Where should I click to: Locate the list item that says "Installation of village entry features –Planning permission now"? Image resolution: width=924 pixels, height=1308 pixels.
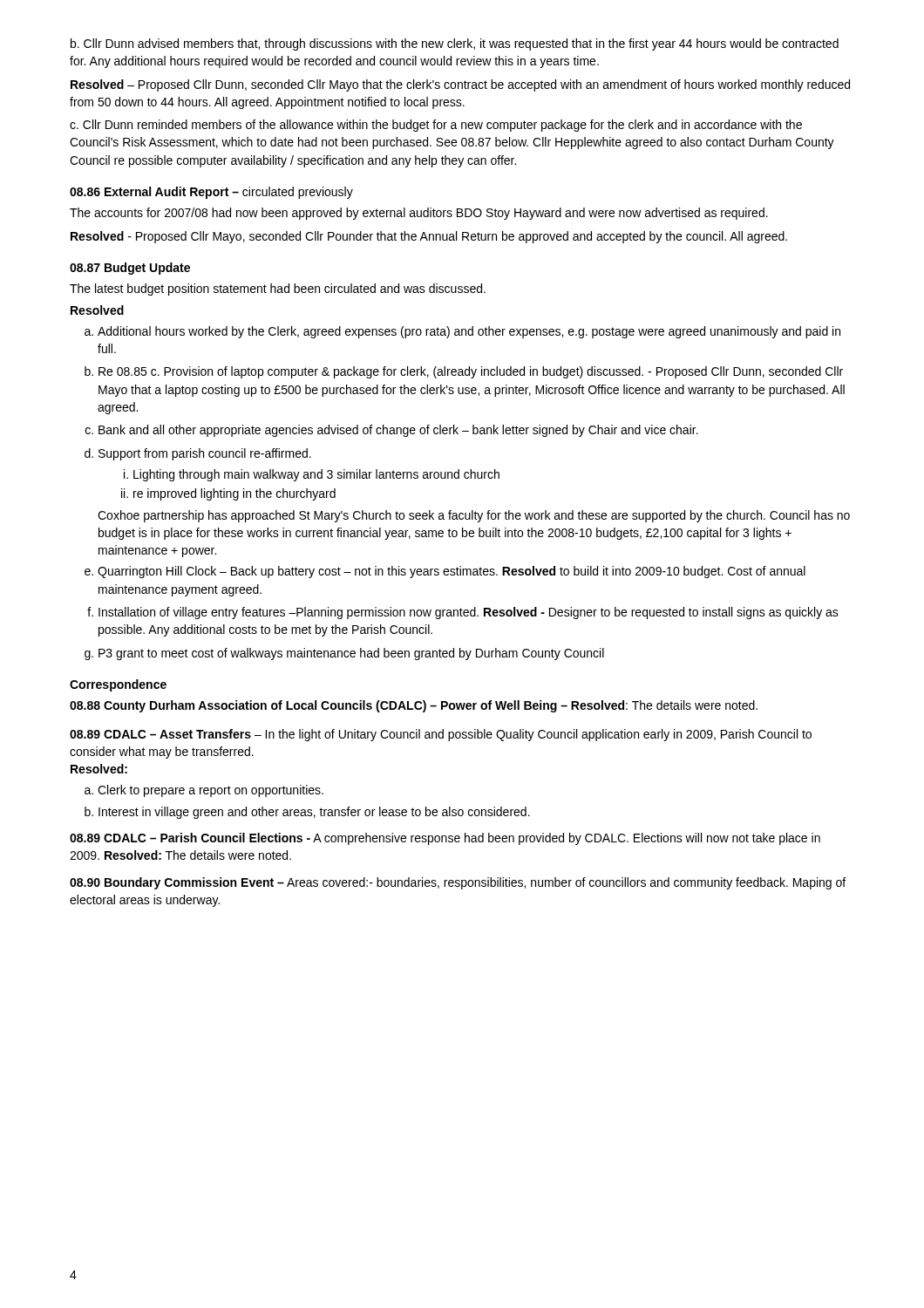[468, 621]
